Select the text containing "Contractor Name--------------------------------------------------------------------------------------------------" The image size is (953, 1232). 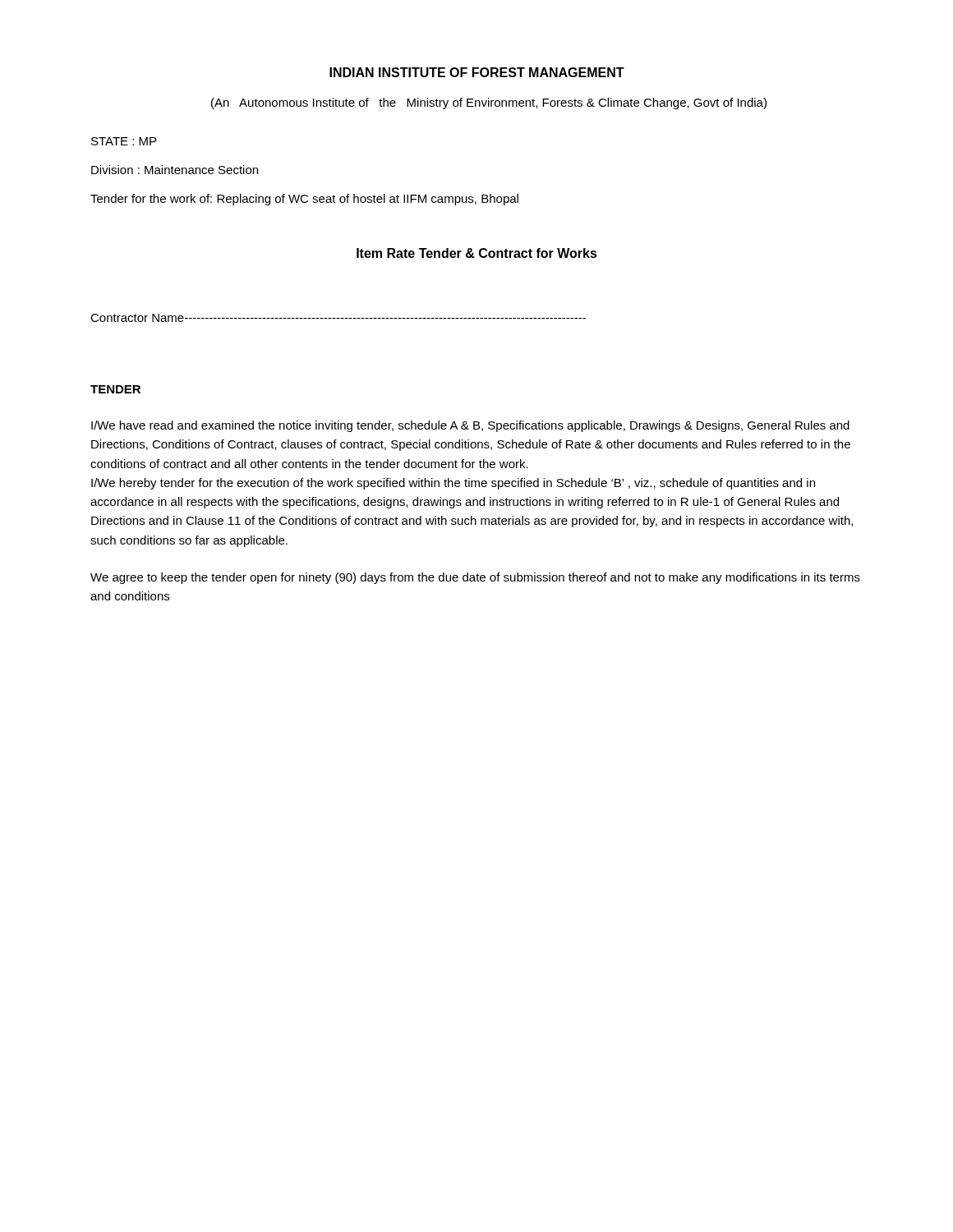pos(338,317)
